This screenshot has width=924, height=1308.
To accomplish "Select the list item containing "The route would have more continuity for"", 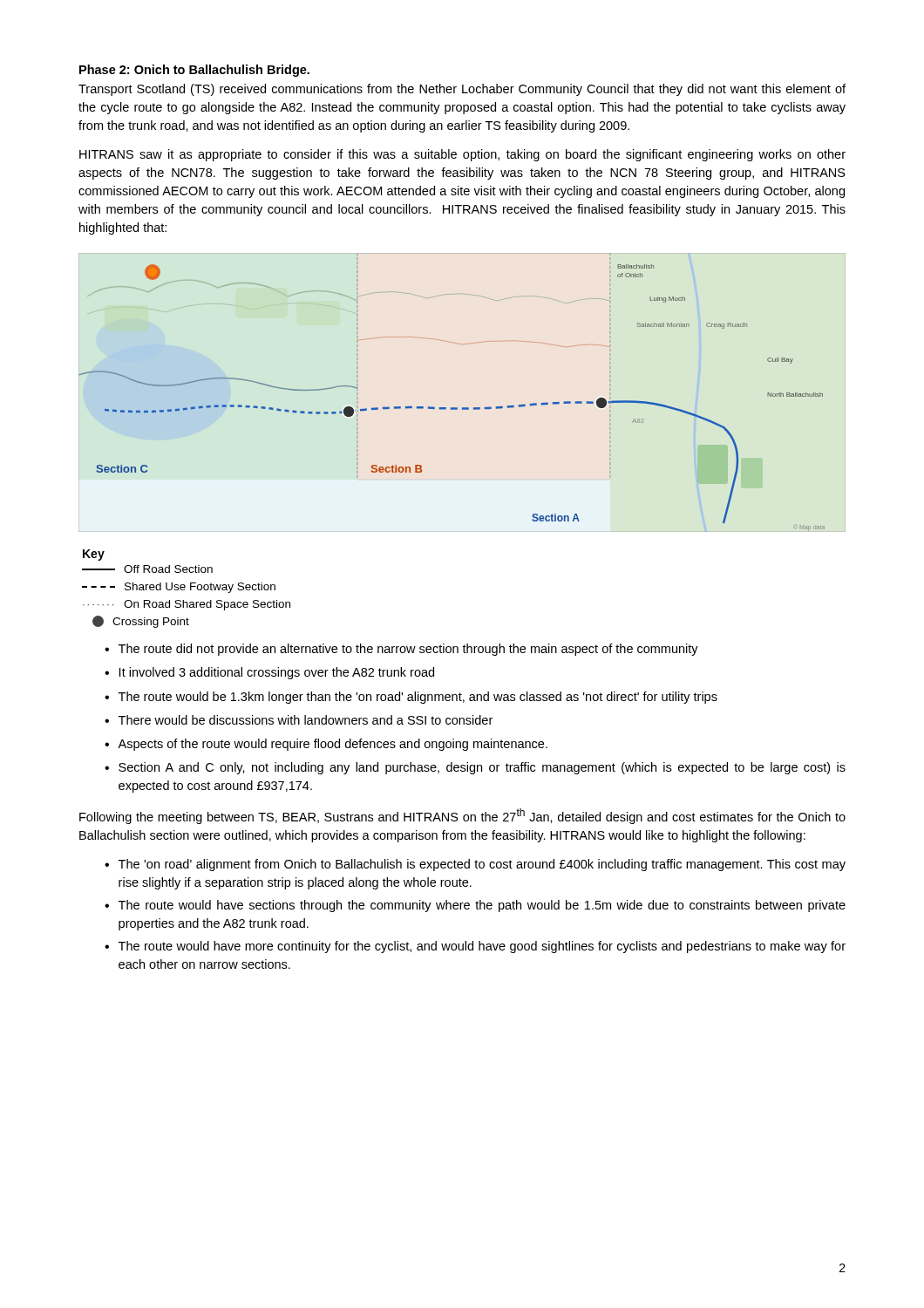I will click(x=482, y=956).
